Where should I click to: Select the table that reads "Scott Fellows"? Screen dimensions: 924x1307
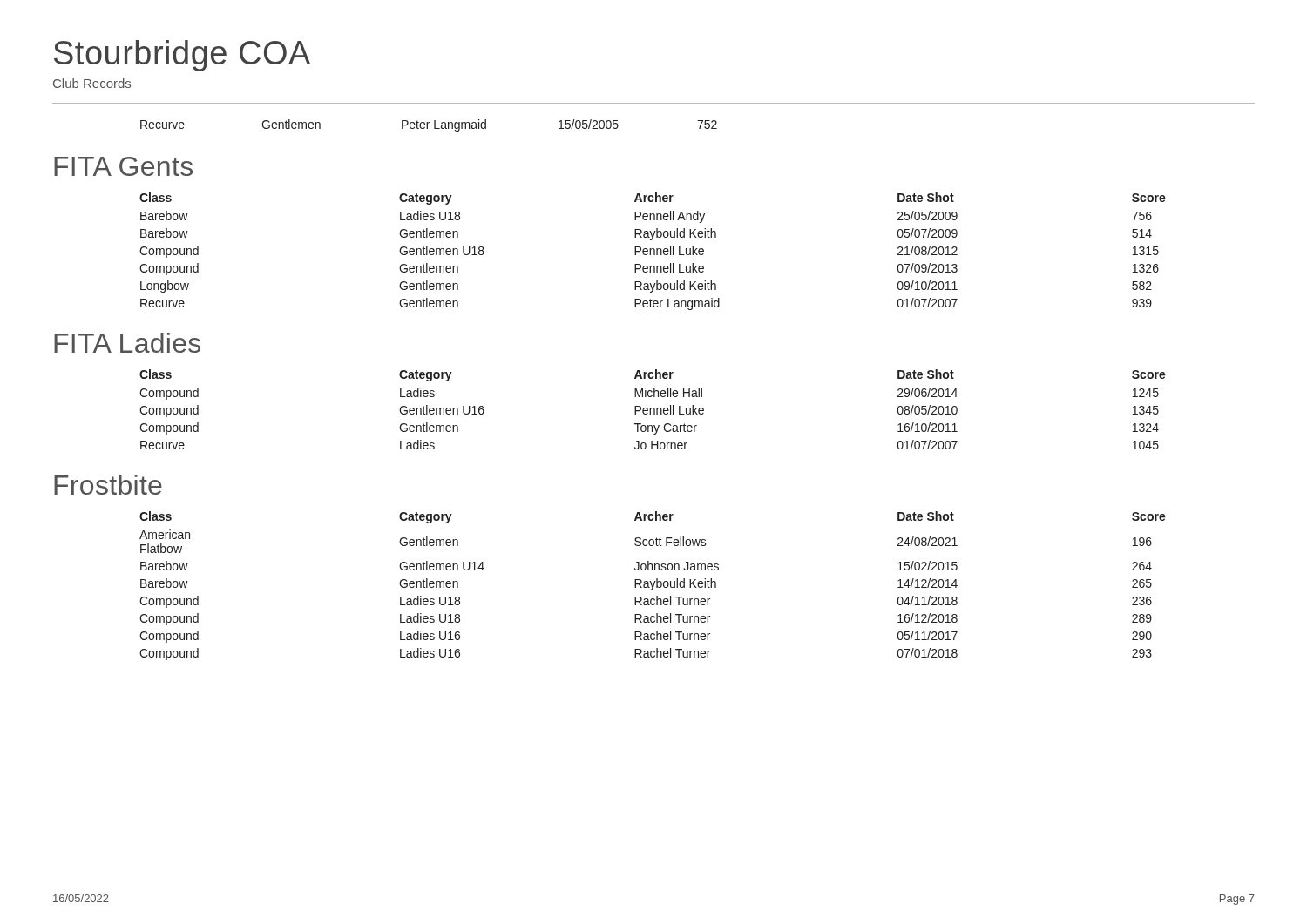click(654, 584)
